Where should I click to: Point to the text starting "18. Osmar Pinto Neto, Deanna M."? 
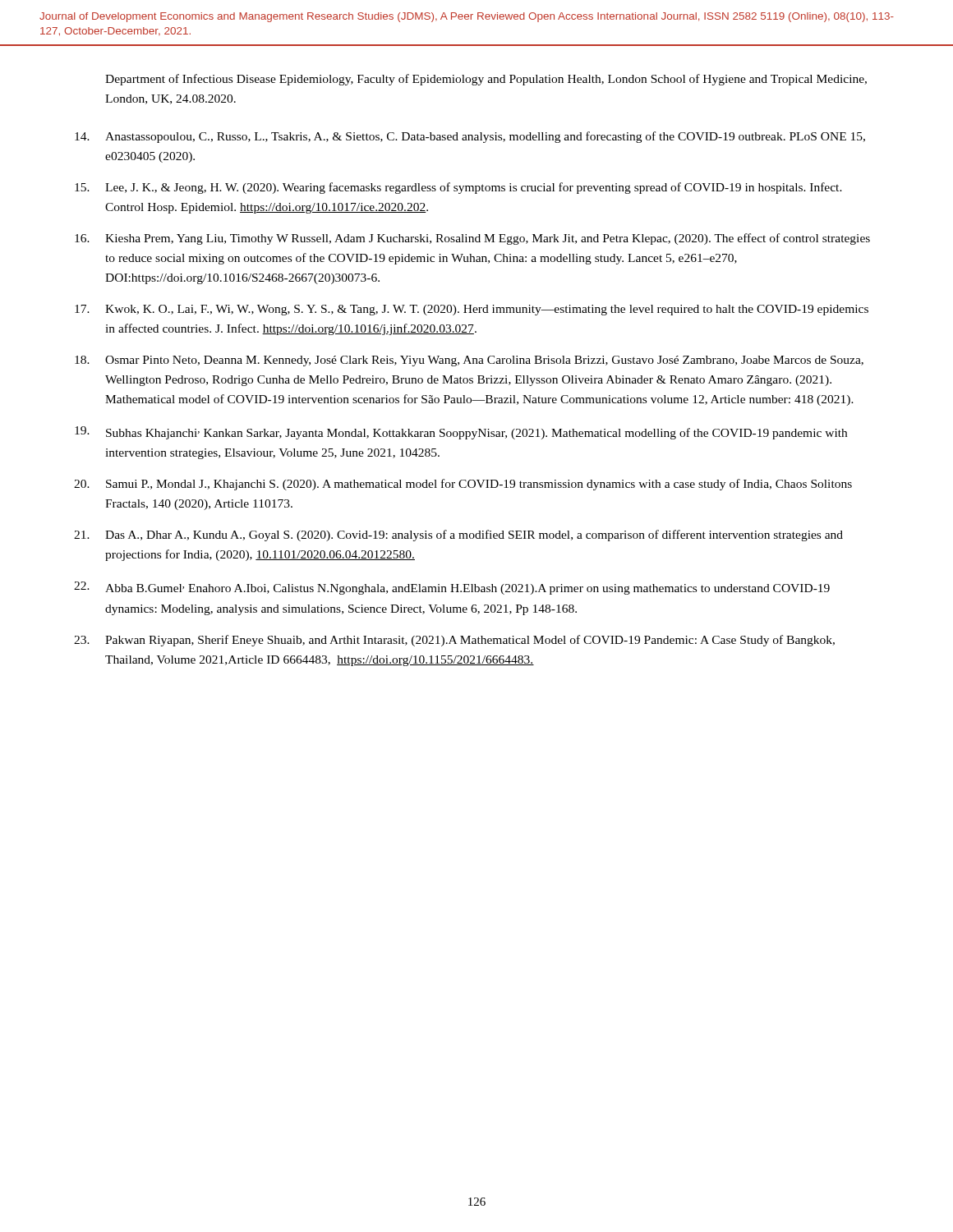[476, 380]
